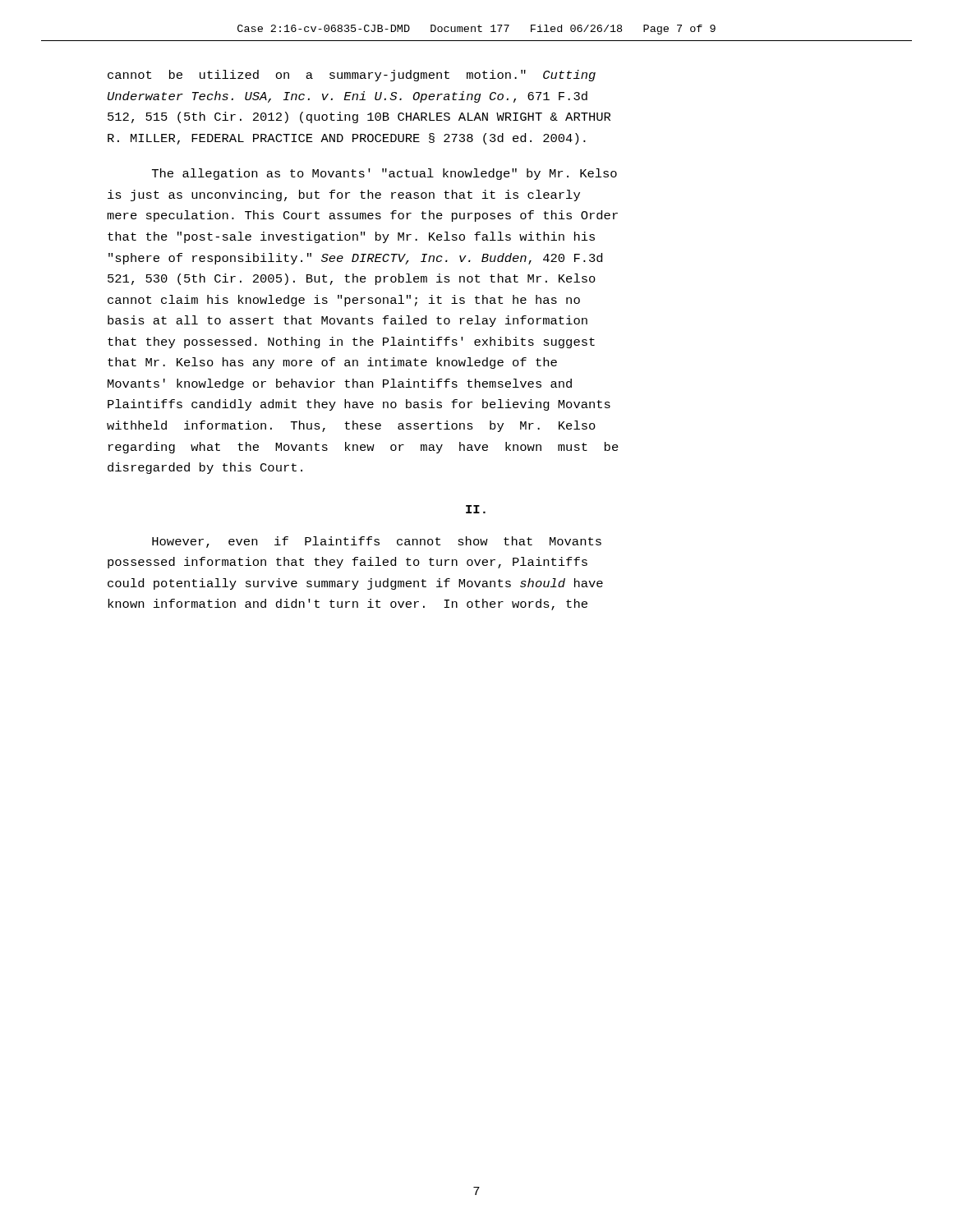953x1232 pixels.
Task: Find the region starting "cannot be utilized on"
Action: pos(359,107)
